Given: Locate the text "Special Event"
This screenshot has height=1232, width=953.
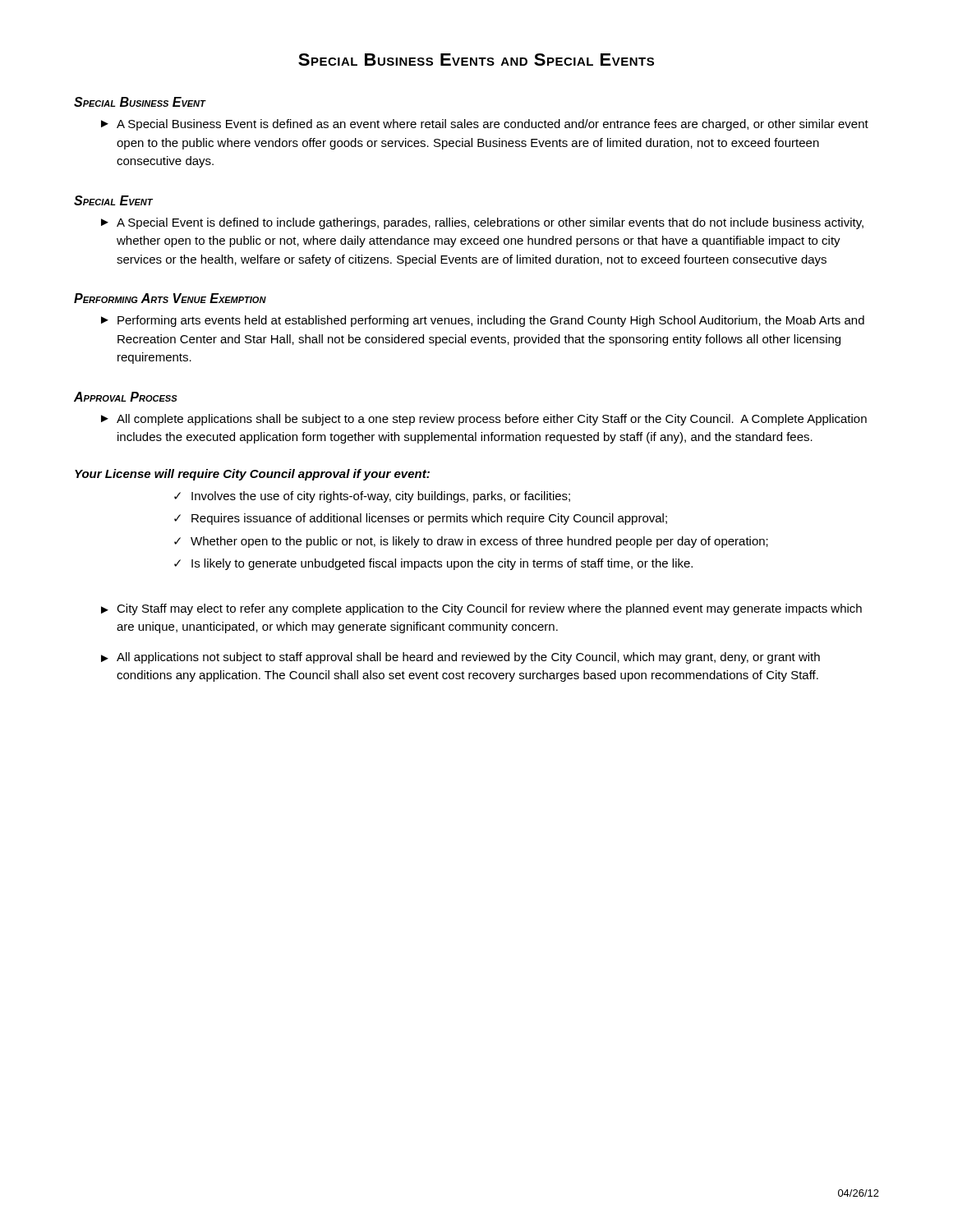Looking at the screenshot, I should [113, 200].
